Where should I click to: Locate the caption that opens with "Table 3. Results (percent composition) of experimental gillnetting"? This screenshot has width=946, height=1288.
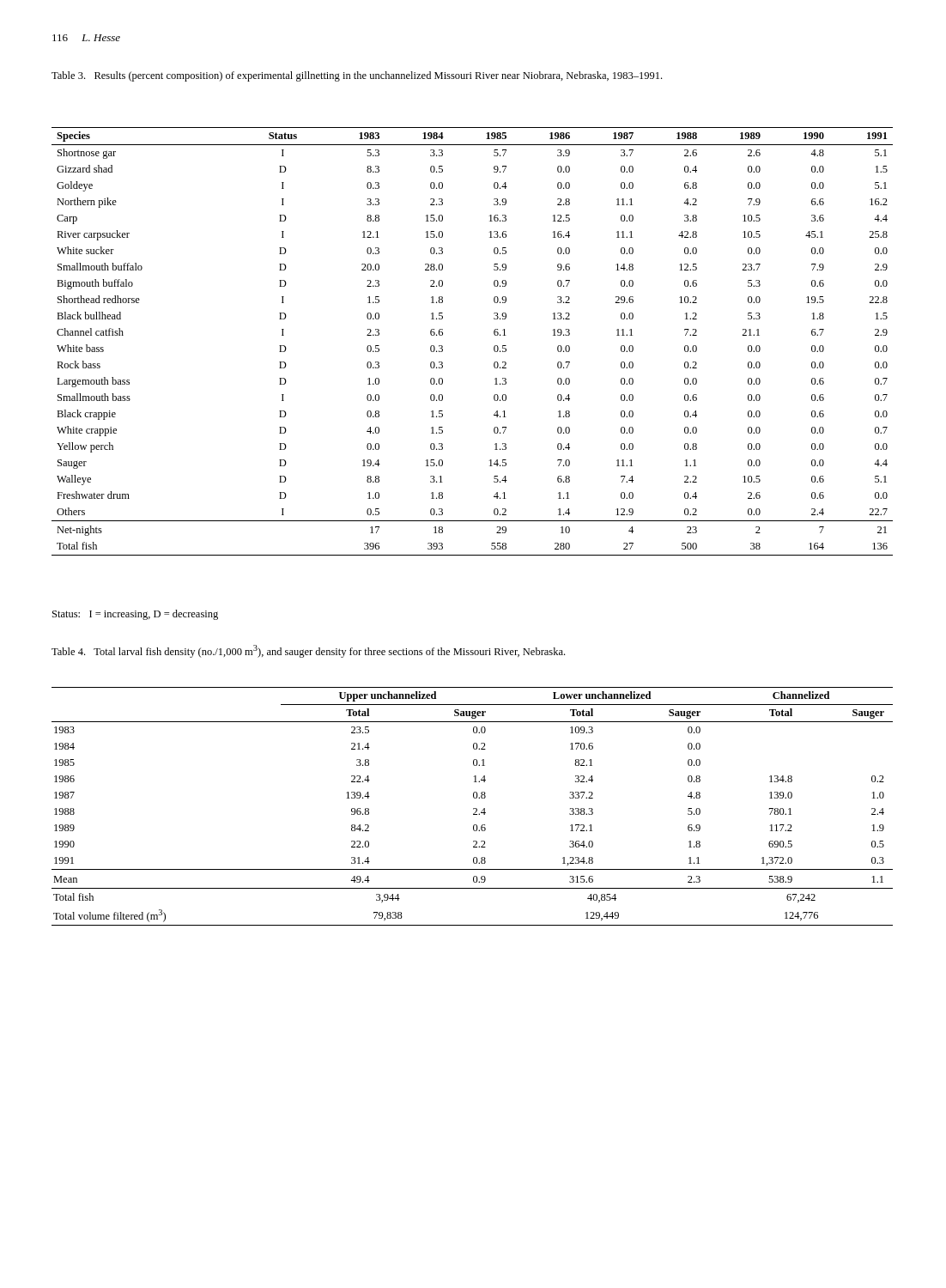click(x=357, y=76)
